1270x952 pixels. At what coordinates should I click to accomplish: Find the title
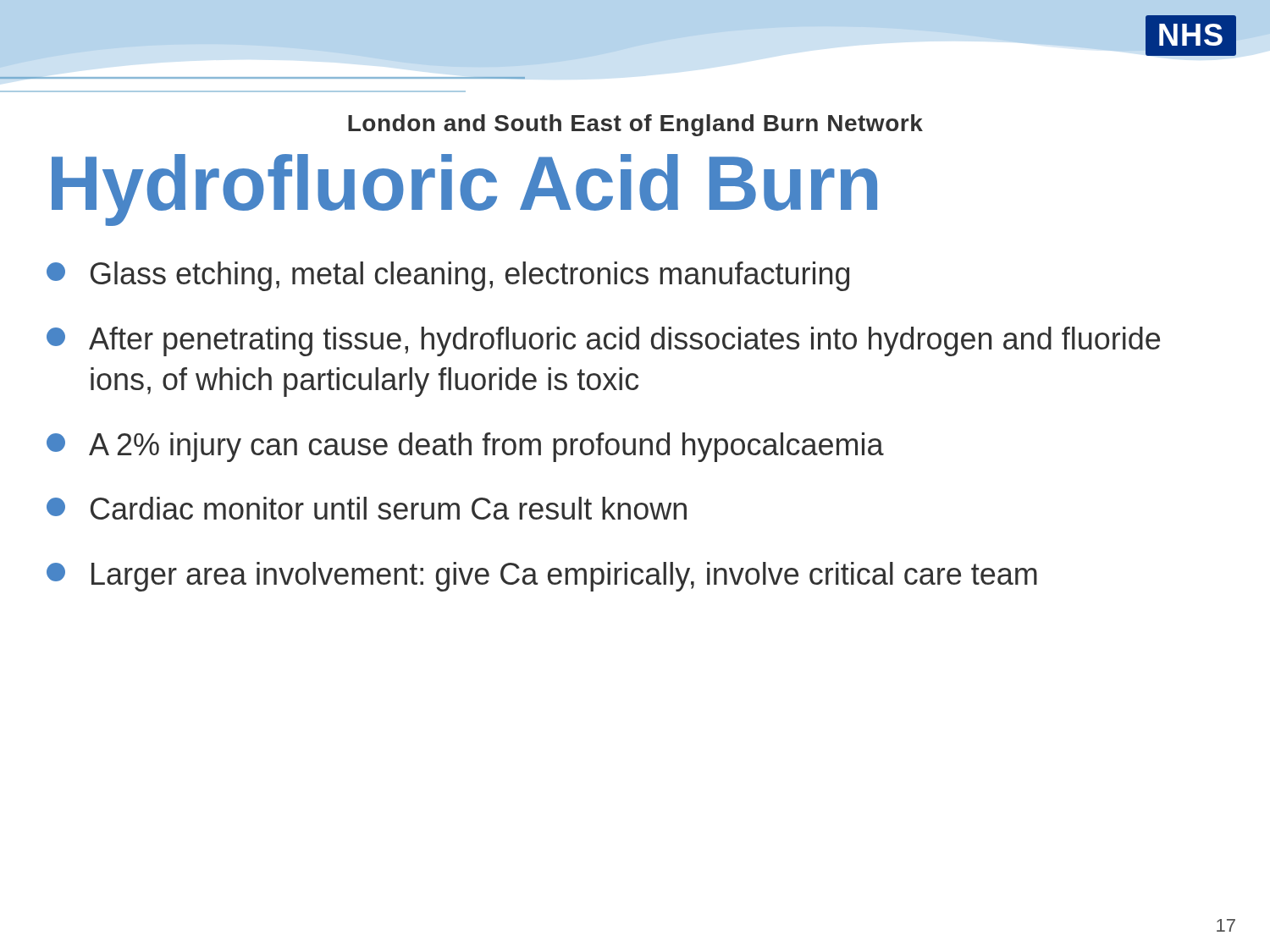[x=464, y=184]
